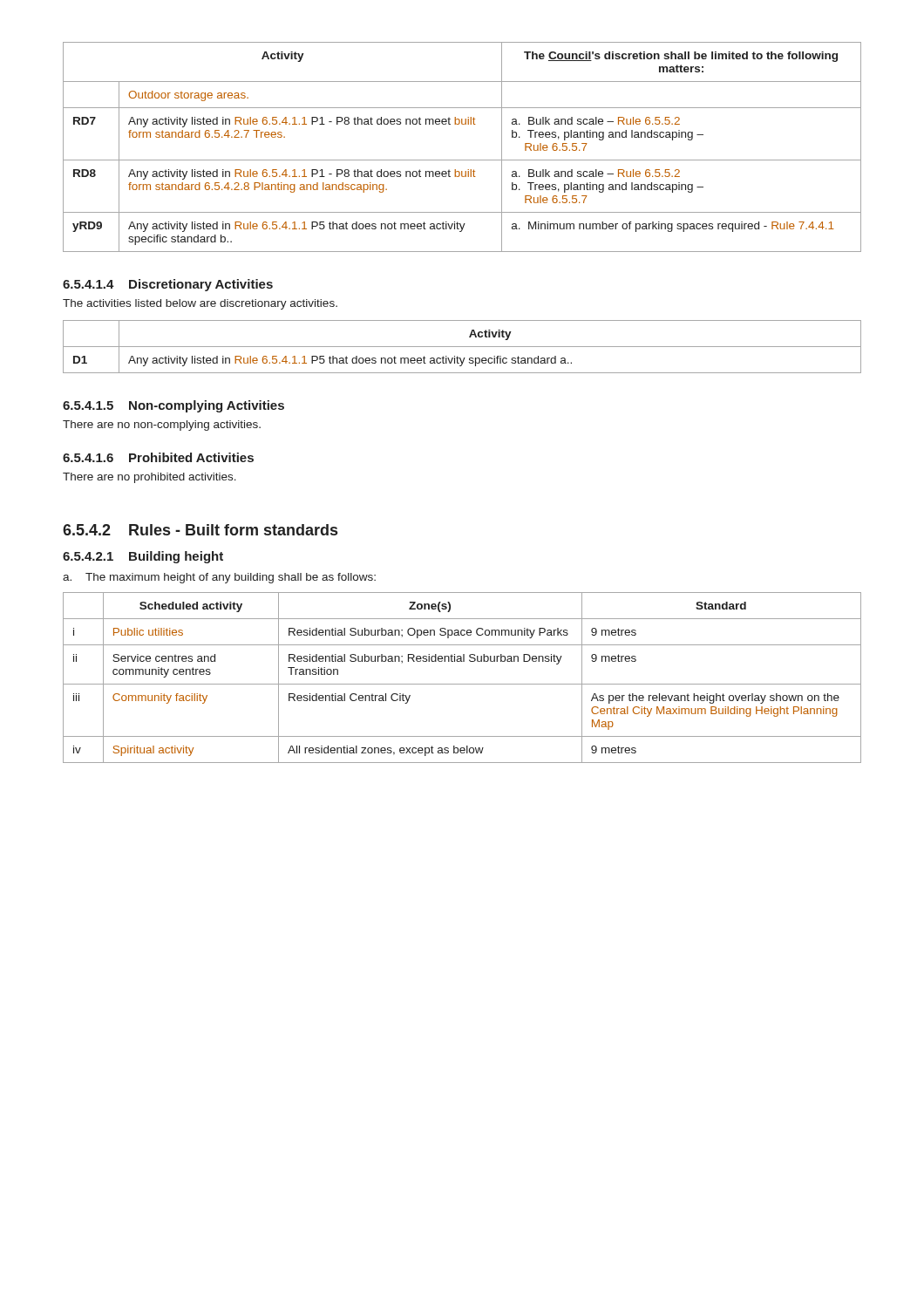Find the text containing "There are no non-complying activities."

(x=162, y=426)
